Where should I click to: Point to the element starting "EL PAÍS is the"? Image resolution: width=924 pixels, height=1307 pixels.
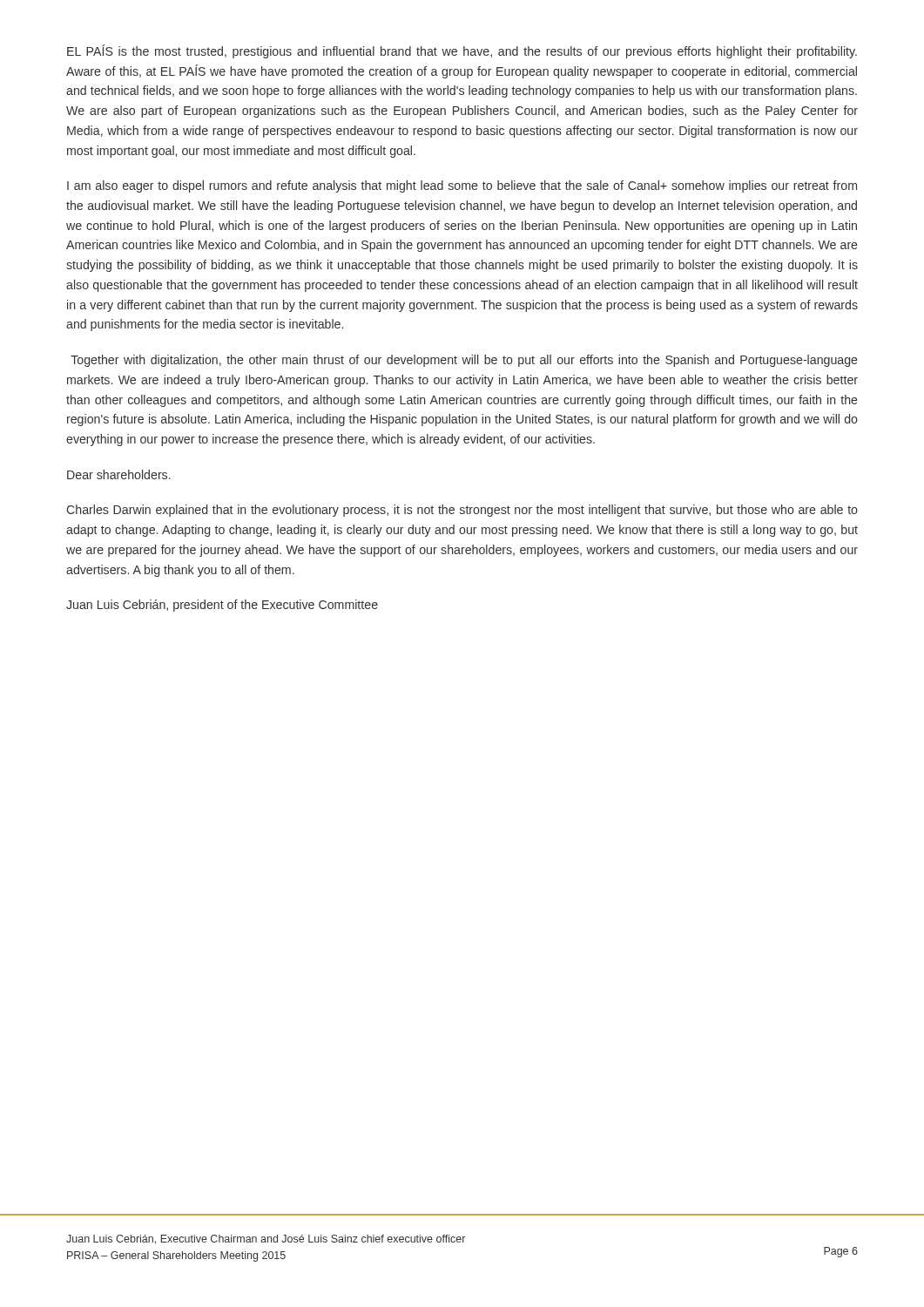(462, 101)
